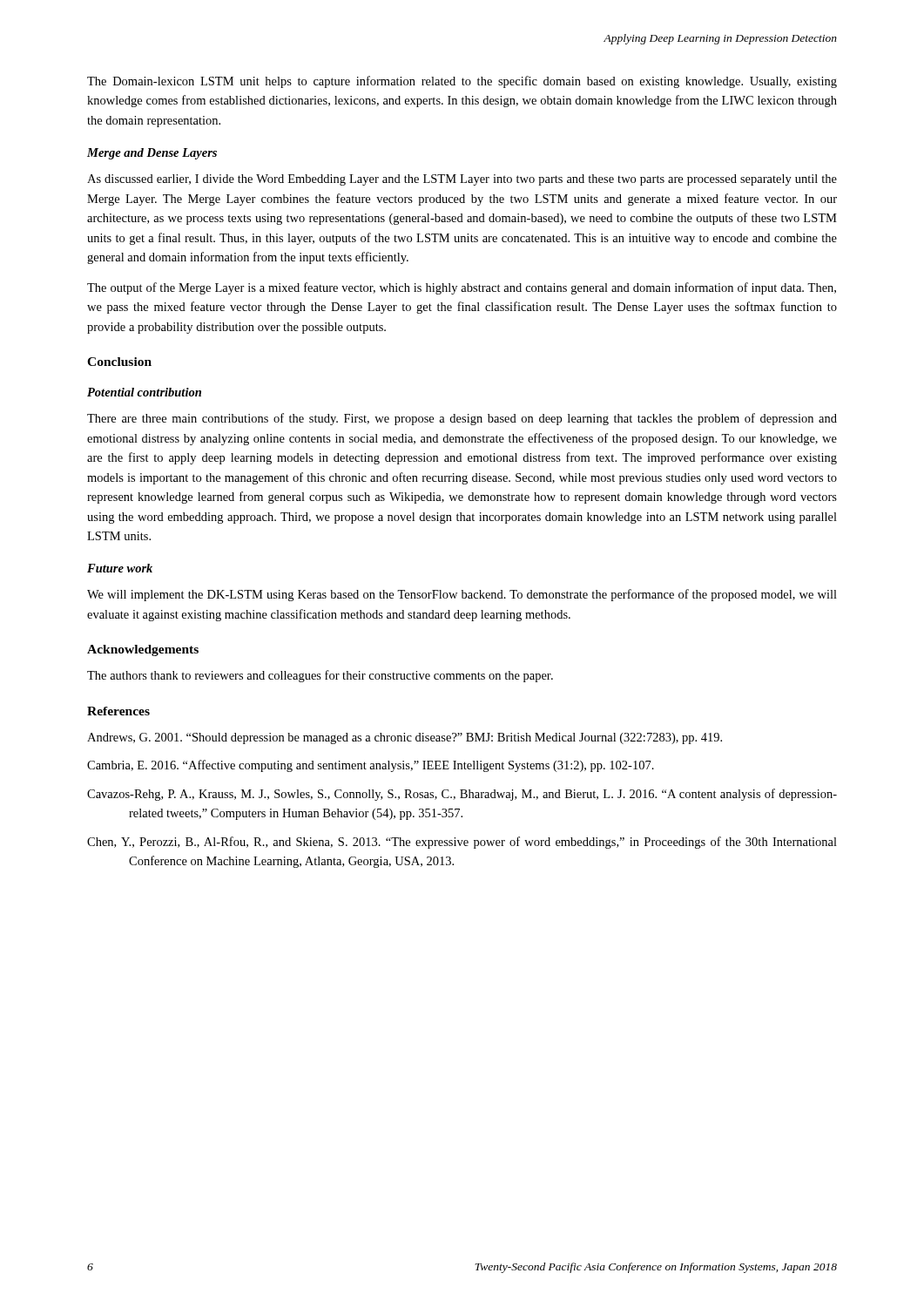Select the section header with the text "Potential contribution"
This screenshot has width=924, height=1307.
point(144,392)
